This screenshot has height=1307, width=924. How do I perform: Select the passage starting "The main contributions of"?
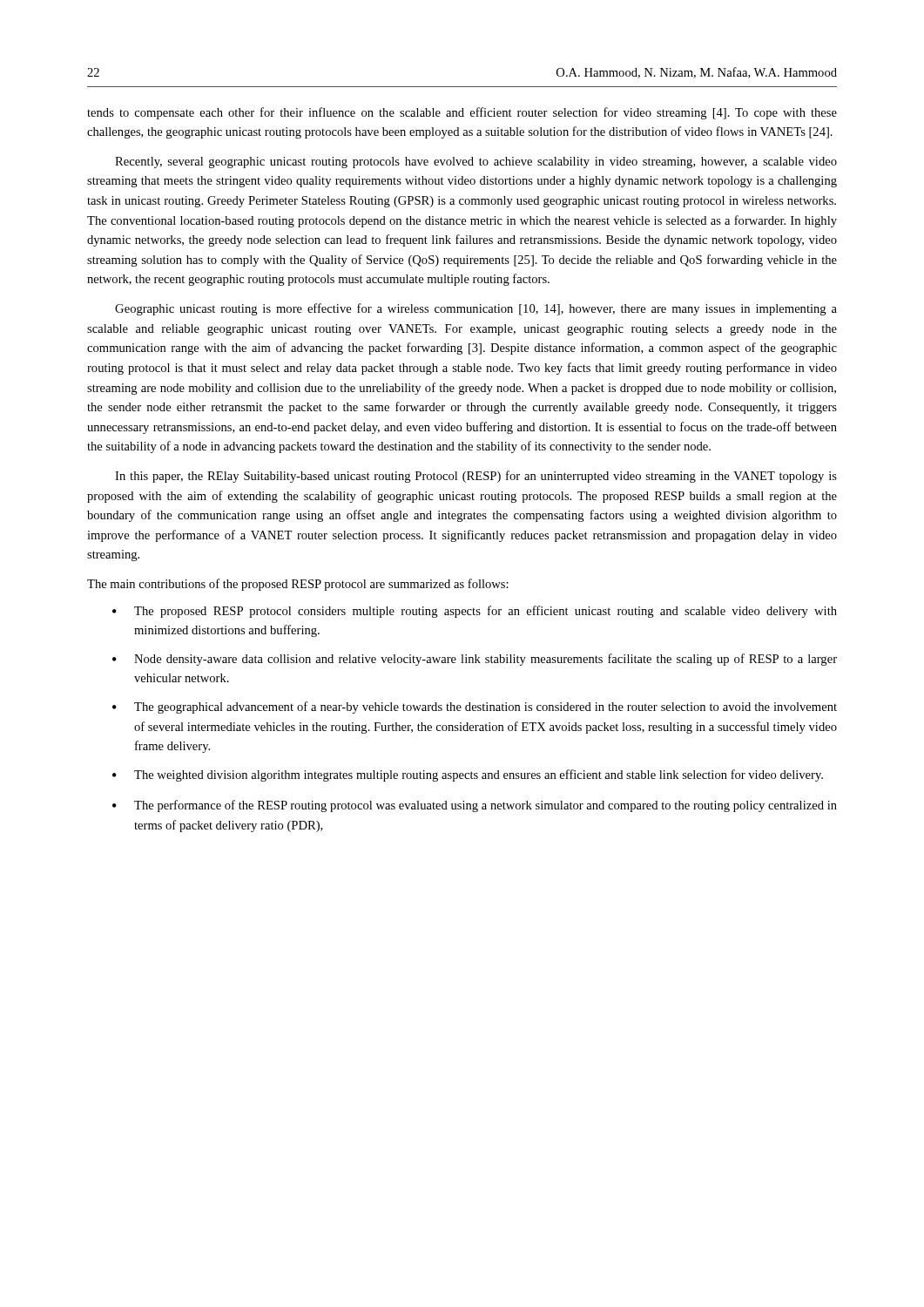(x=298, y=584)
